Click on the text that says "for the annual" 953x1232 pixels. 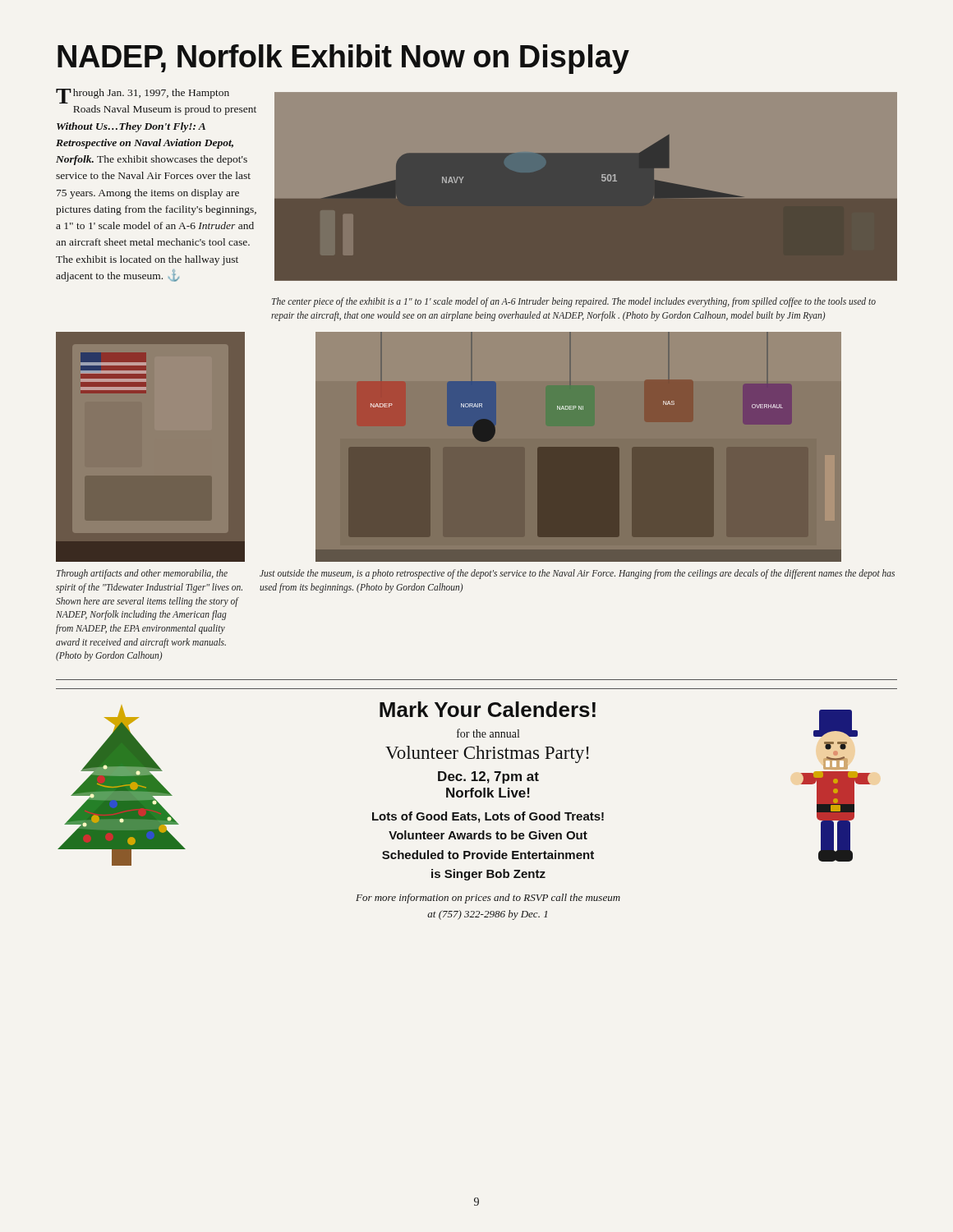point(488,734)
